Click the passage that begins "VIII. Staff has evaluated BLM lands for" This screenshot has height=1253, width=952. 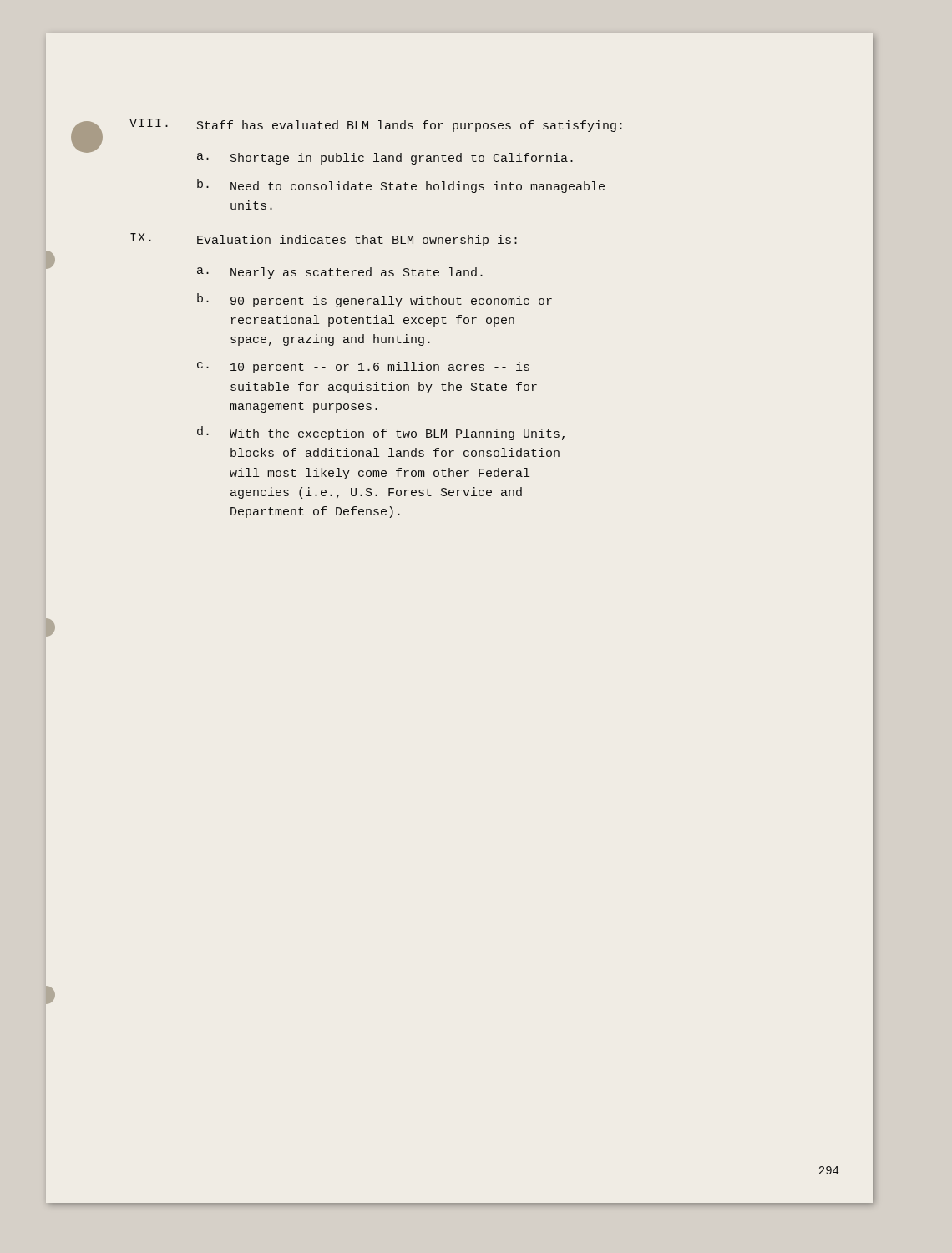click(x=377, y=127)
